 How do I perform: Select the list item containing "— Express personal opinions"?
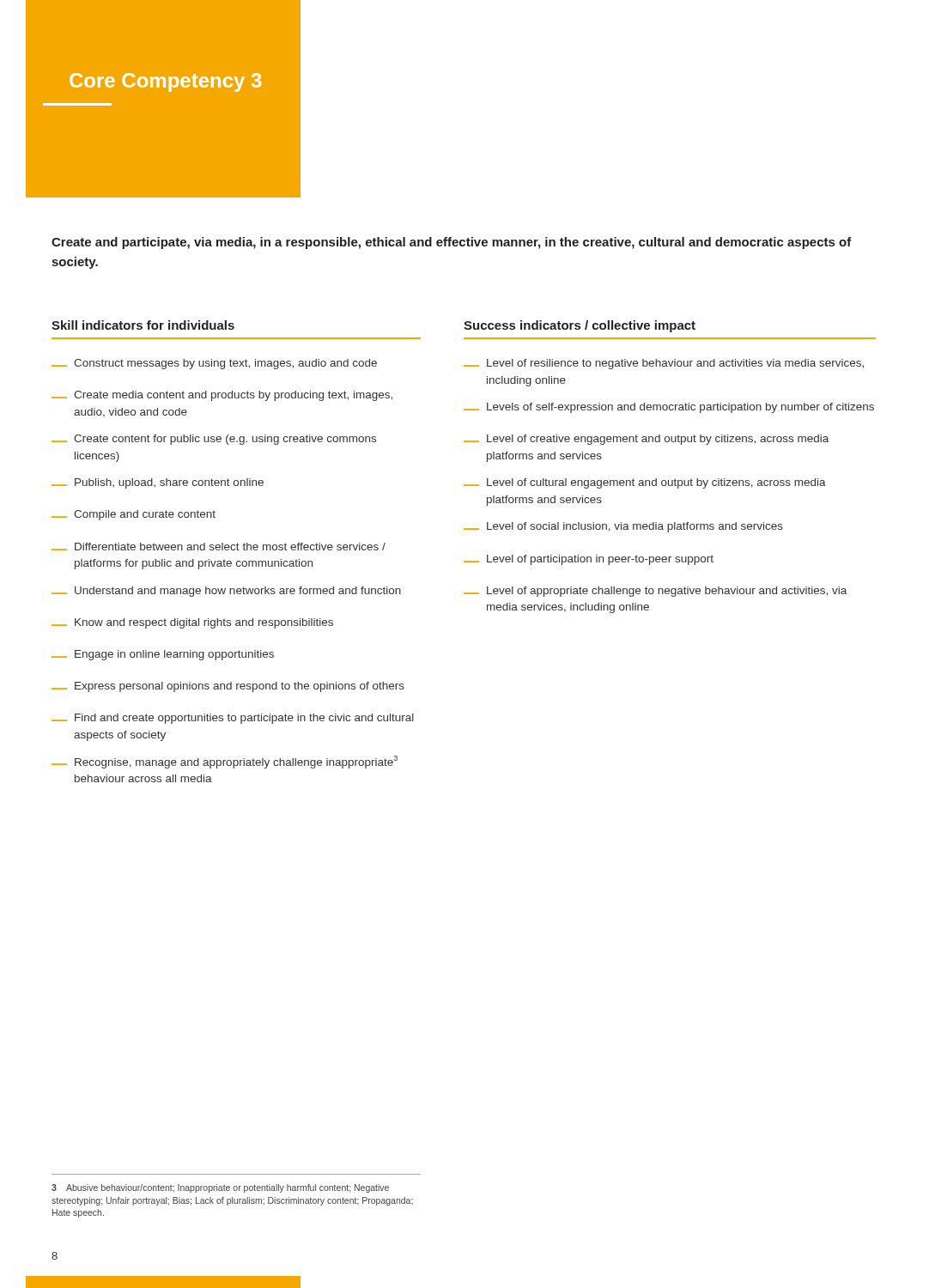click(x=228, y=688)
